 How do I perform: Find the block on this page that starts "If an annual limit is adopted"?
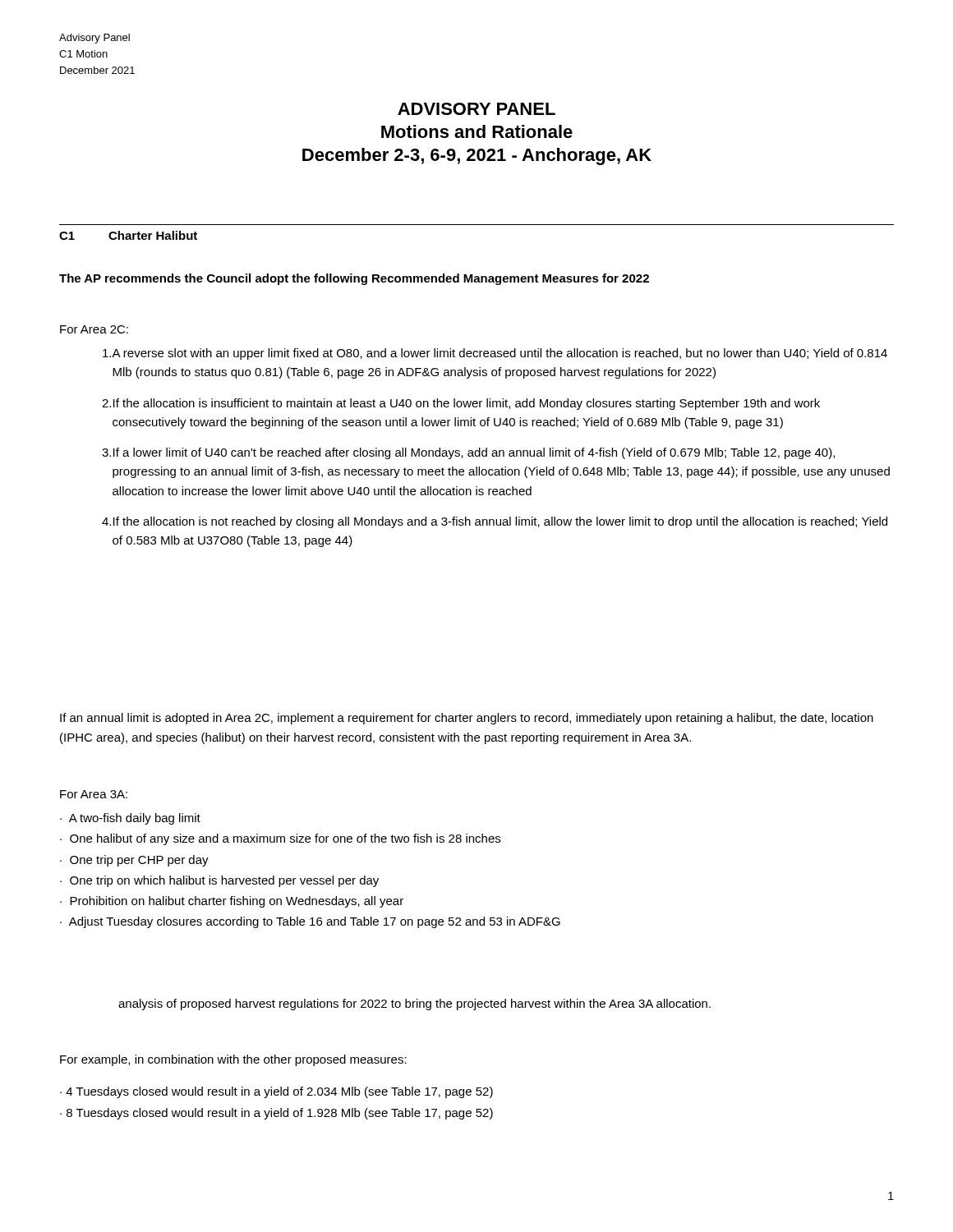466,727
